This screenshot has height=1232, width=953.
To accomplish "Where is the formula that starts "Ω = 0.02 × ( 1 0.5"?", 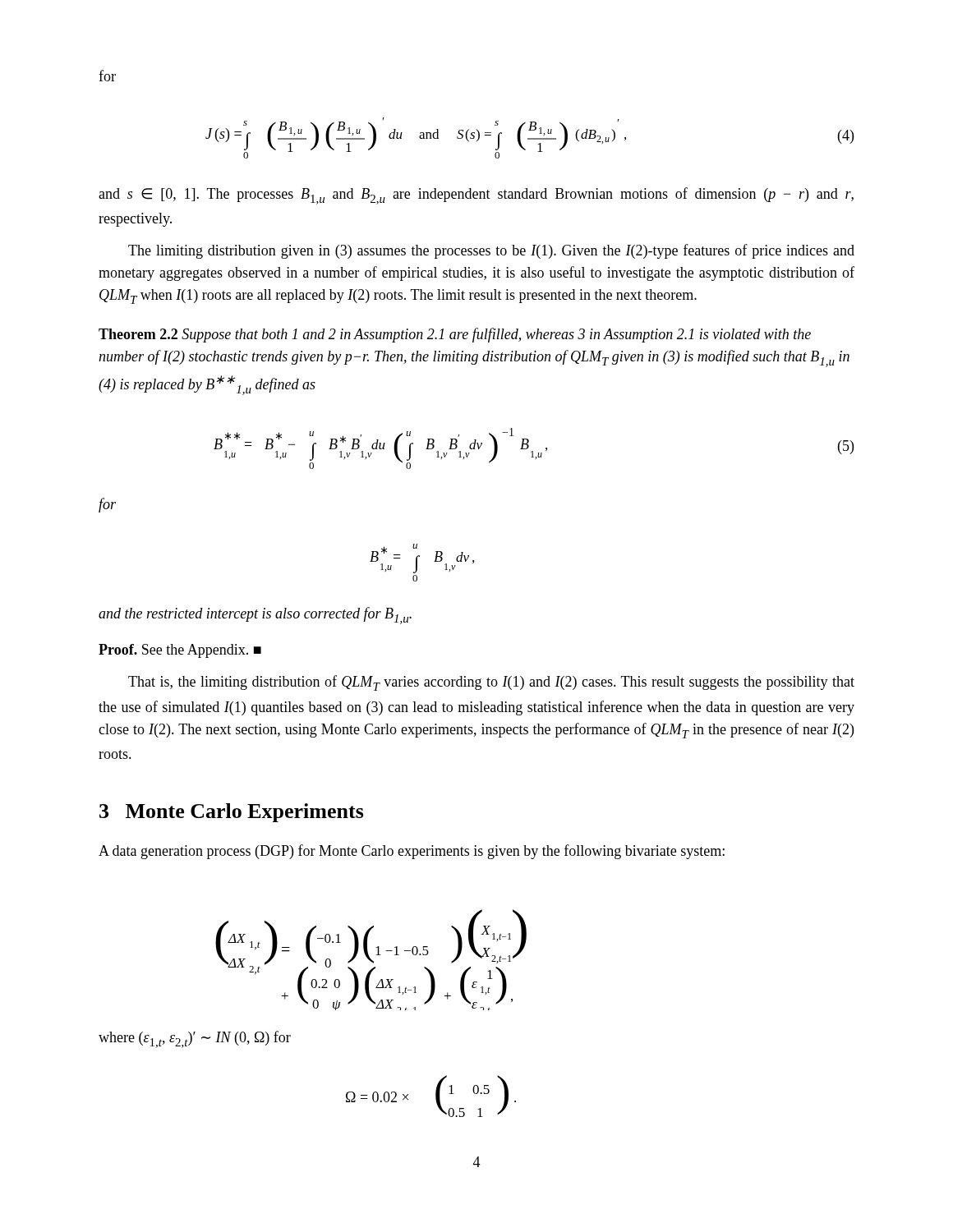I will click(476, 1099).
